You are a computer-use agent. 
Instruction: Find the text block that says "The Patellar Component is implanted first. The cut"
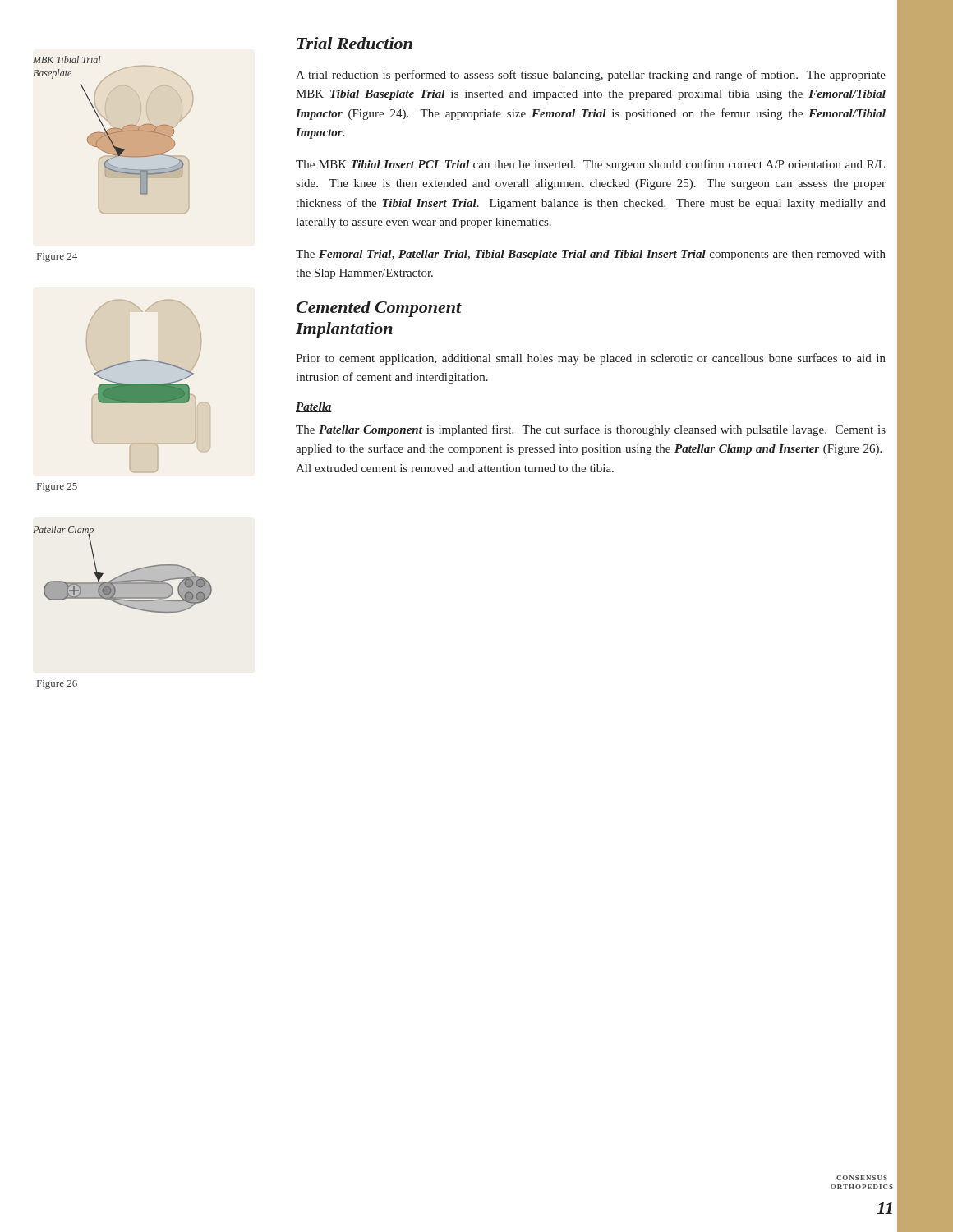pyautogui.click(x=591, y=449)
